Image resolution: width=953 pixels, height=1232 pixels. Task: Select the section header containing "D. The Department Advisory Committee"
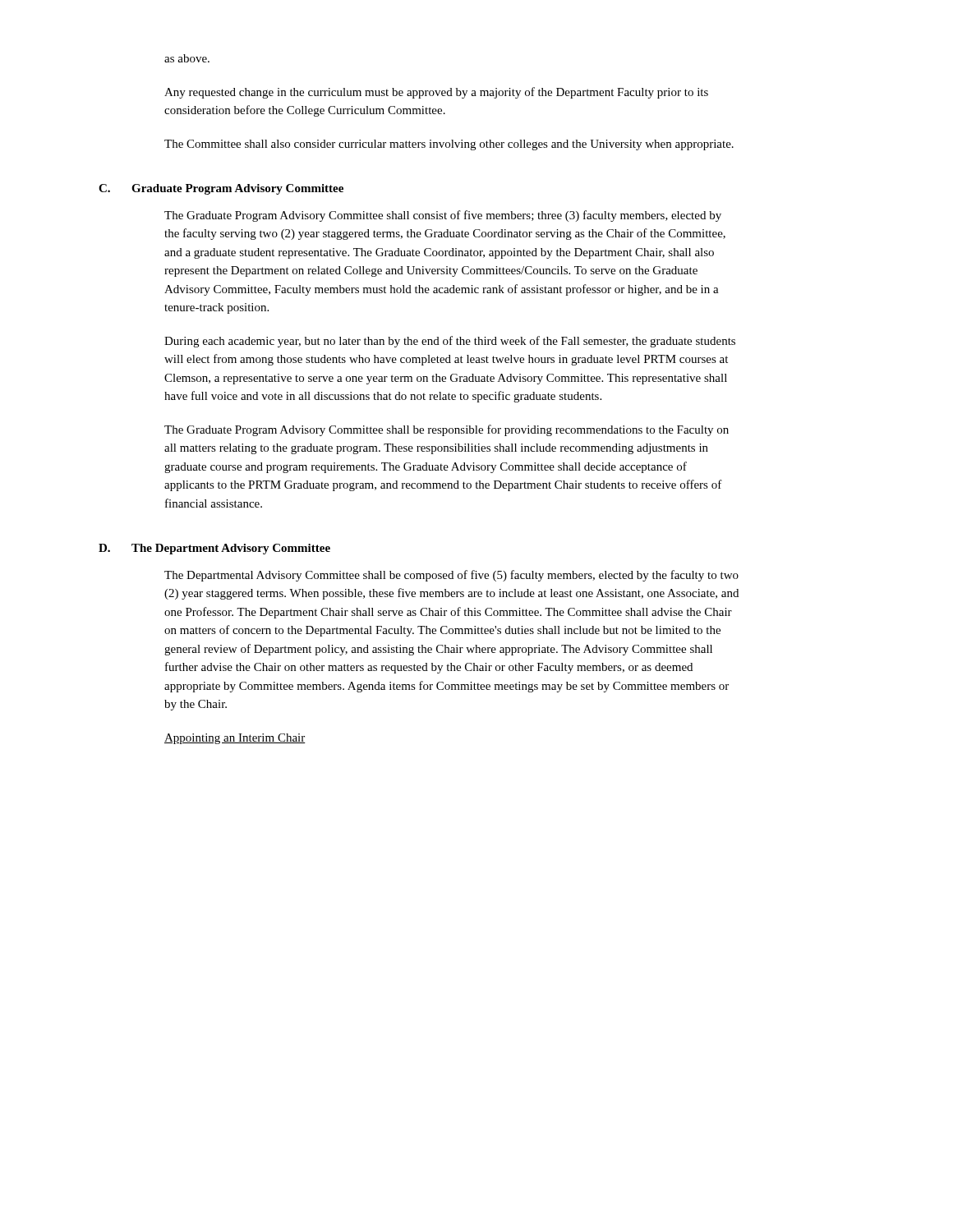(x=214, y=548)
